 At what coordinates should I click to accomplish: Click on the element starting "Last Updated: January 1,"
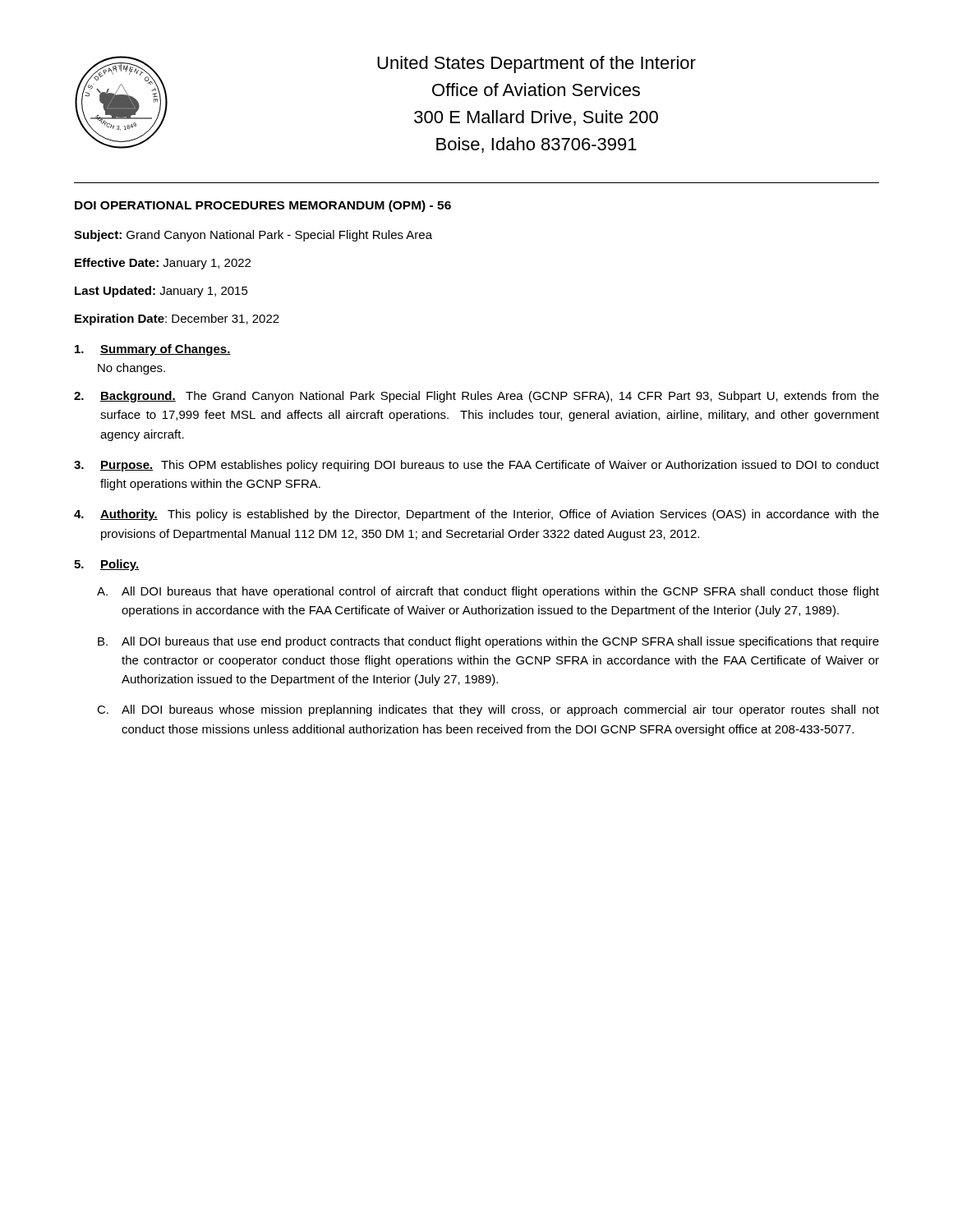(161, 290)
